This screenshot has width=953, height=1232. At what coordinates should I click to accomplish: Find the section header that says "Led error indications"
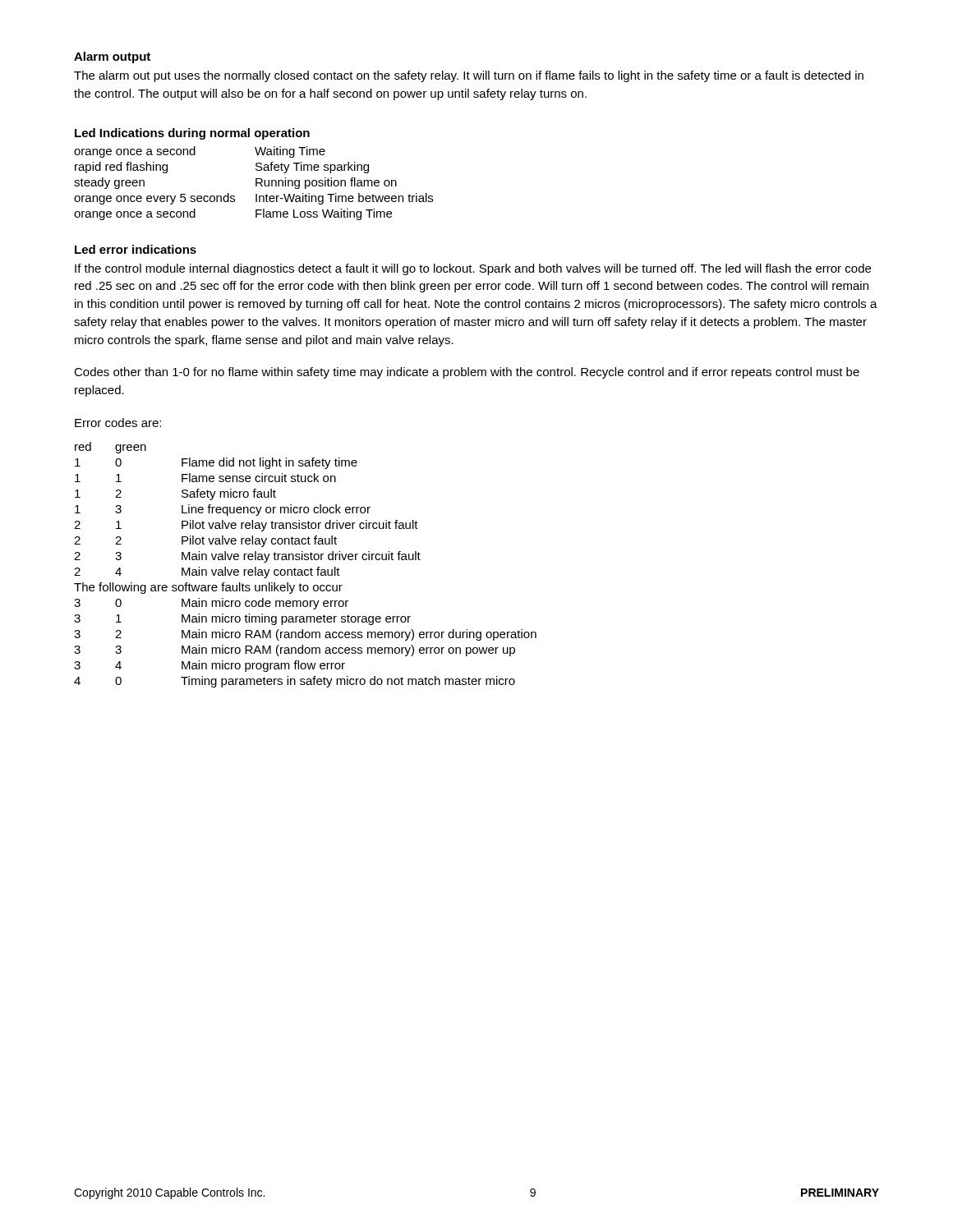[135, 249]
